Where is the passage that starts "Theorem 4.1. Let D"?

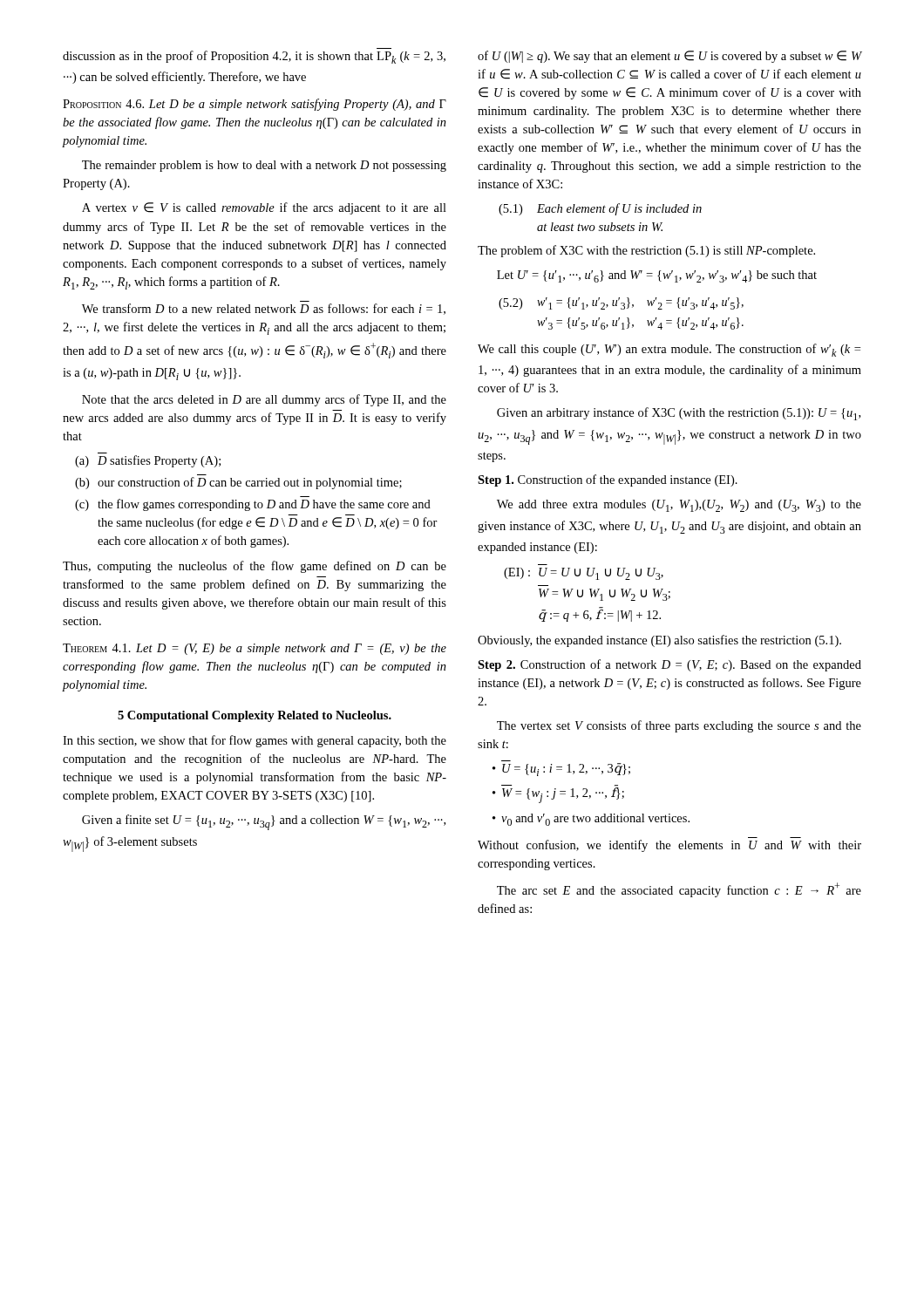pos(255,667)
